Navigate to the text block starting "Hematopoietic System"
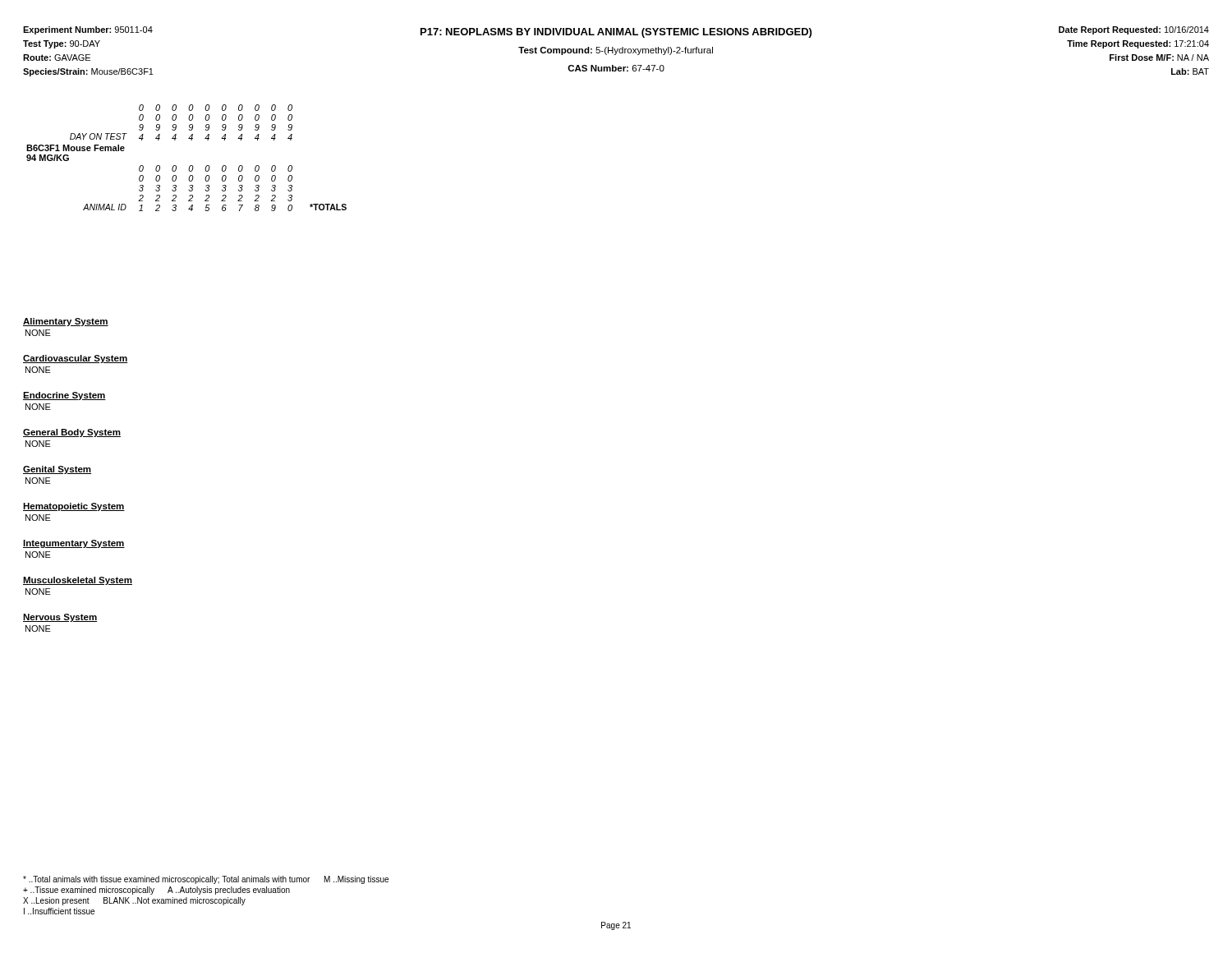Screen dimensions: 953x1232 click(74, 506)
